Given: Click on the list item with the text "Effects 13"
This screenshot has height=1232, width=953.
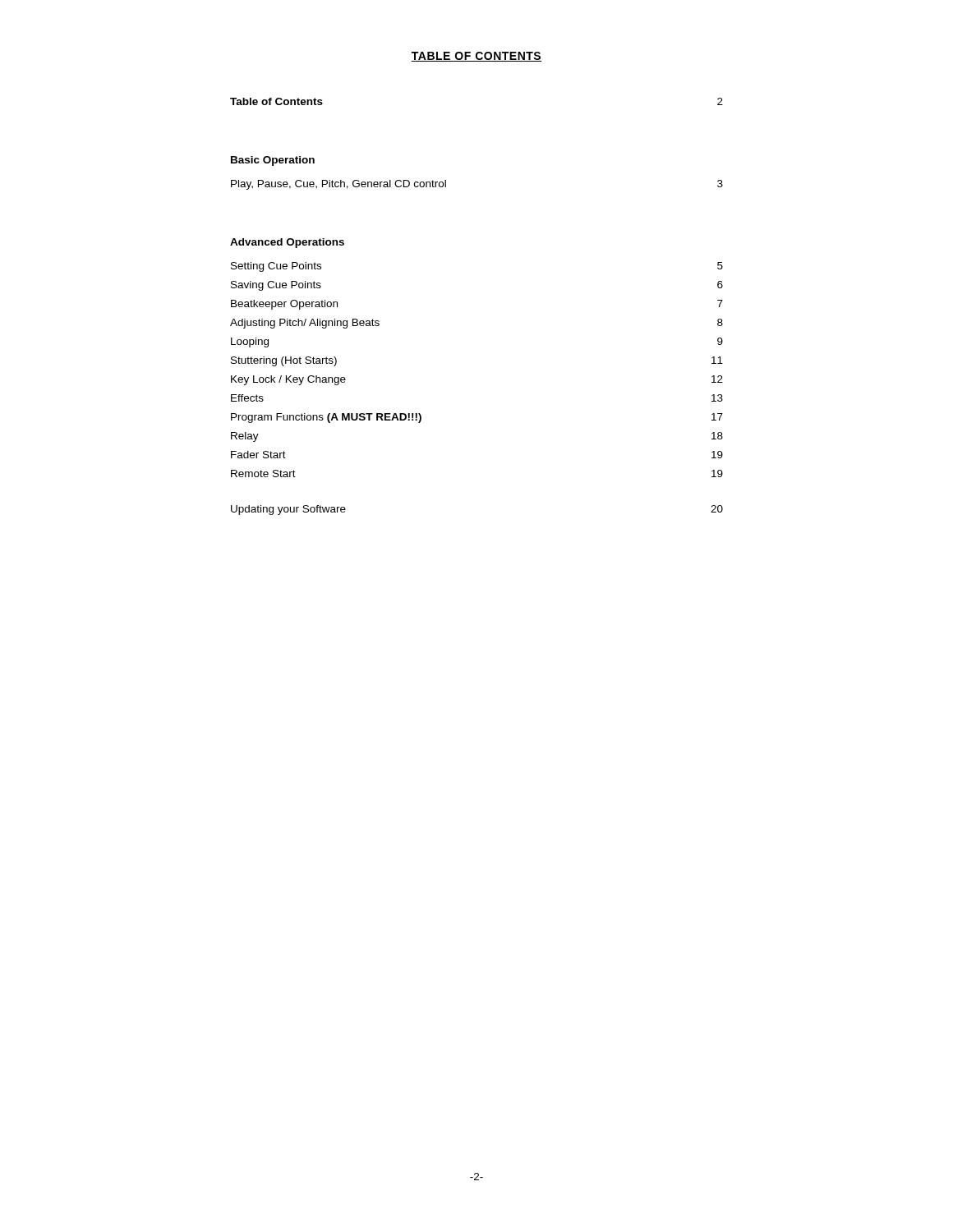Looking at the screenshot, I should click(x=253, y=397).
